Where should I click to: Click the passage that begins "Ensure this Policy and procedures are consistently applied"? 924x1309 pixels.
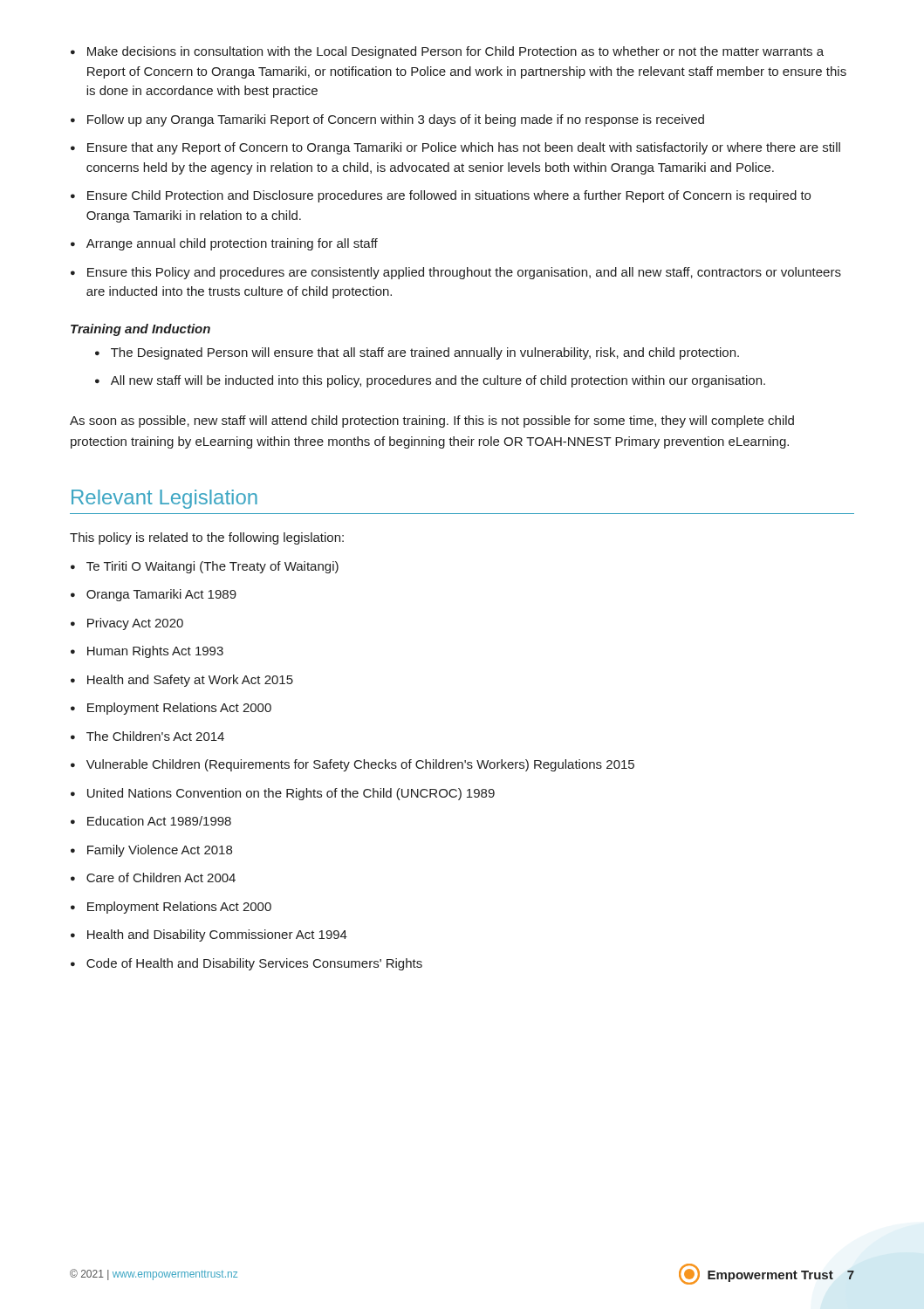pos(462,282)
